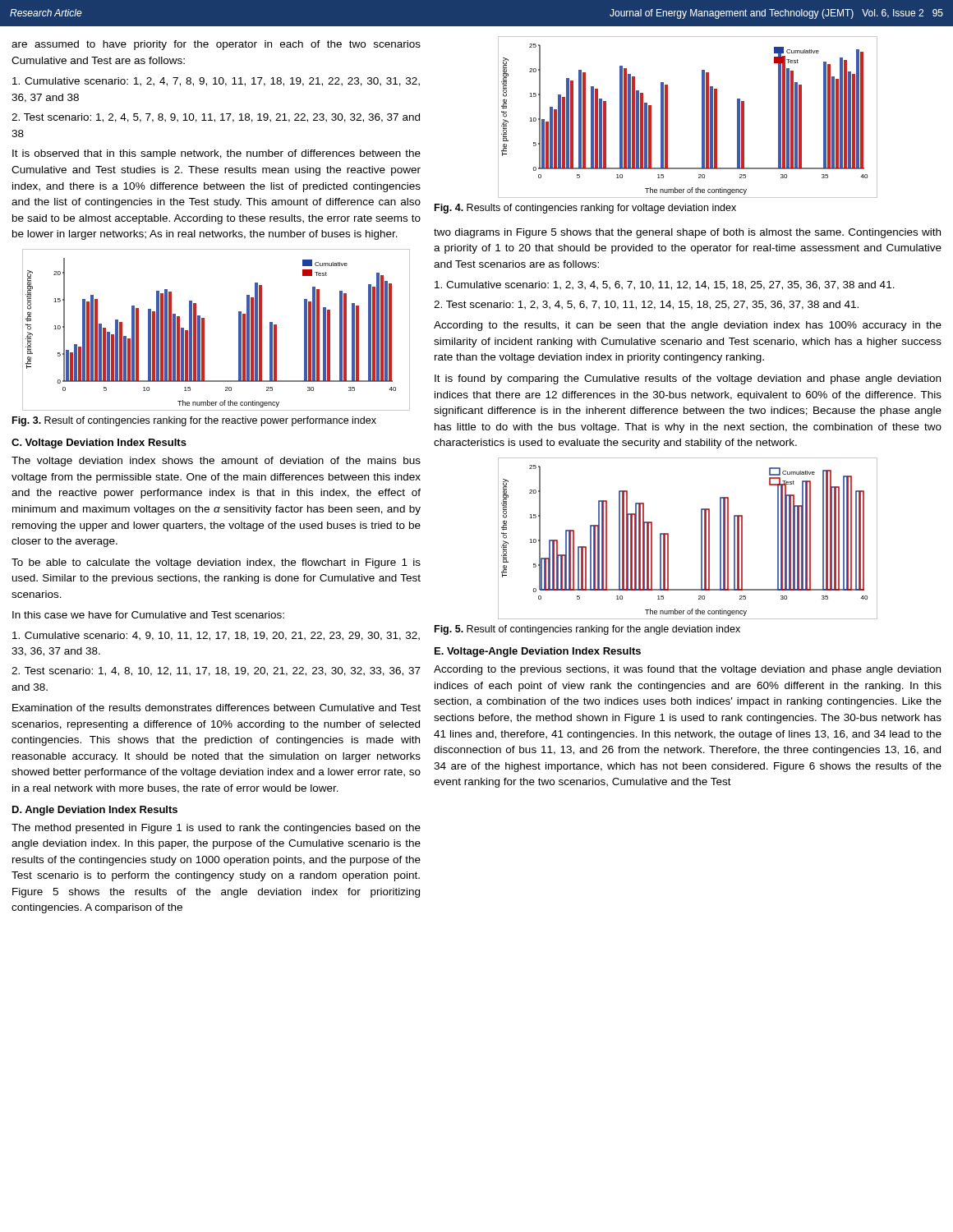Click where it says "D. Angle Deviation Index Results"
Screen dimensions: 1232x953
pyautogui.click(x=95, y=809)
